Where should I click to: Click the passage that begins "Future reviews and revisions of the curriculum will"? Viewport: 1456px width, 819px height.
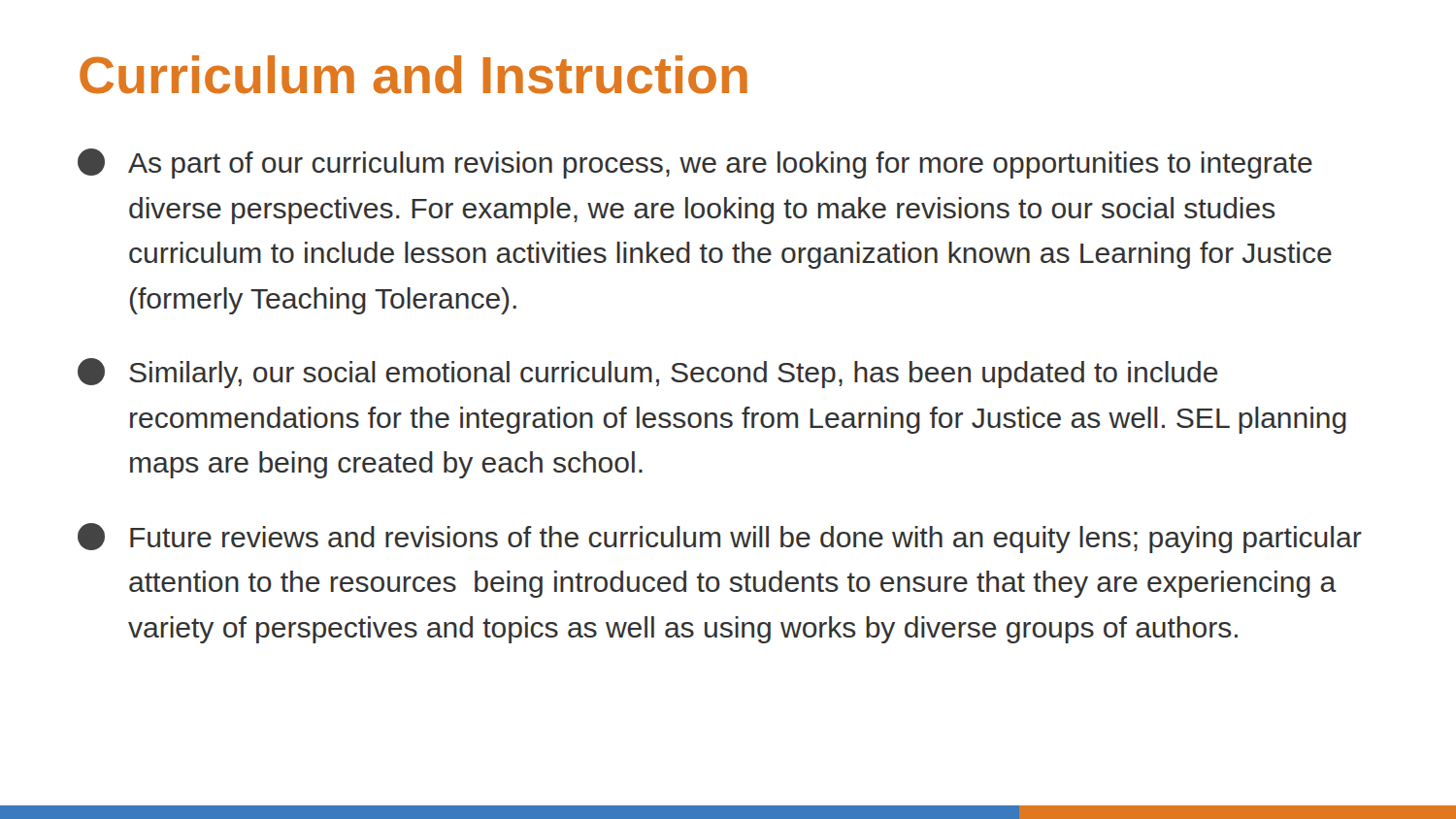[728, 582]
